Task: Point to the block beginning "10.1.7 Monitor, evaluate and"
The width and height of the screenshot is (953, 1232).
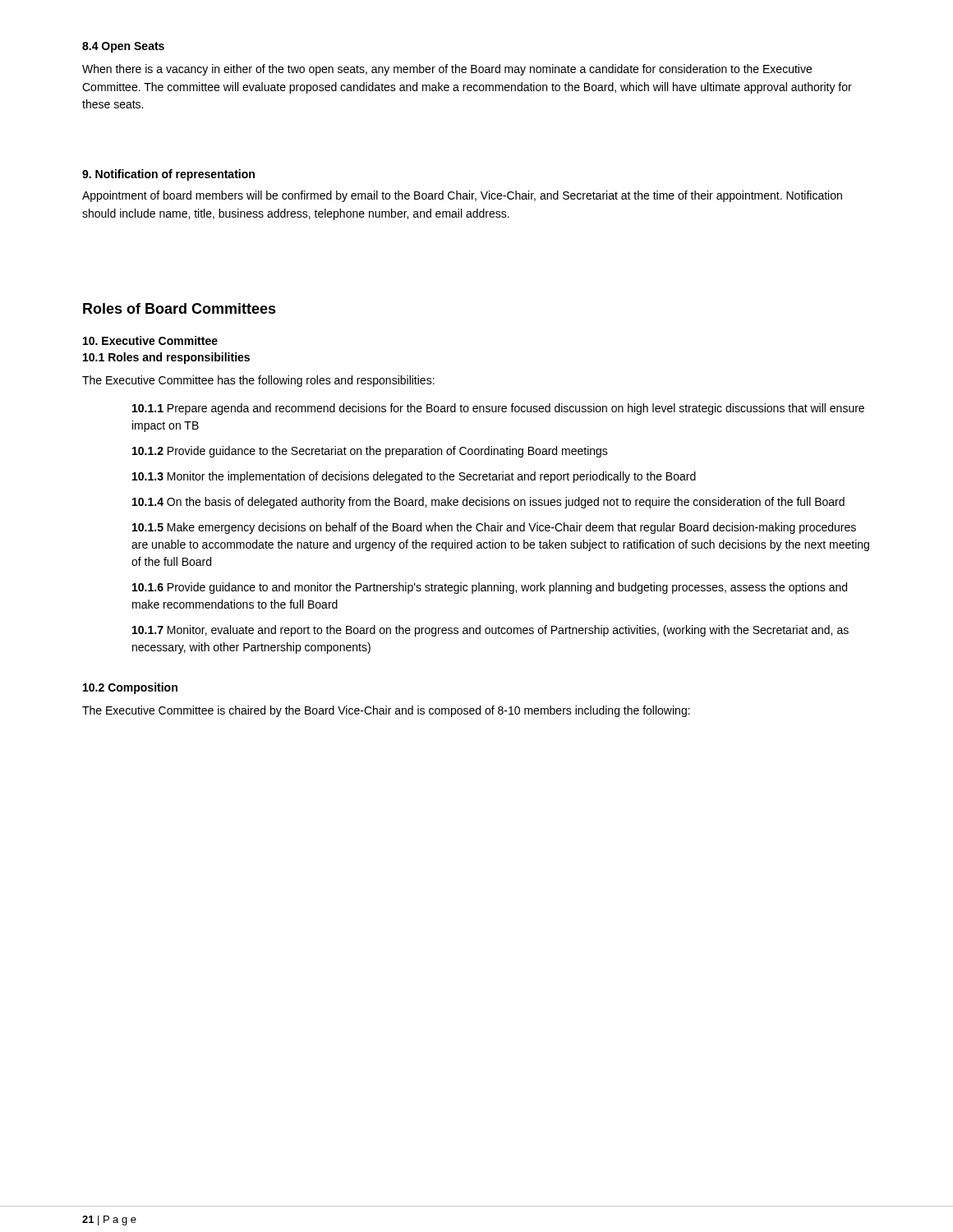Action: tap(490, 639)
